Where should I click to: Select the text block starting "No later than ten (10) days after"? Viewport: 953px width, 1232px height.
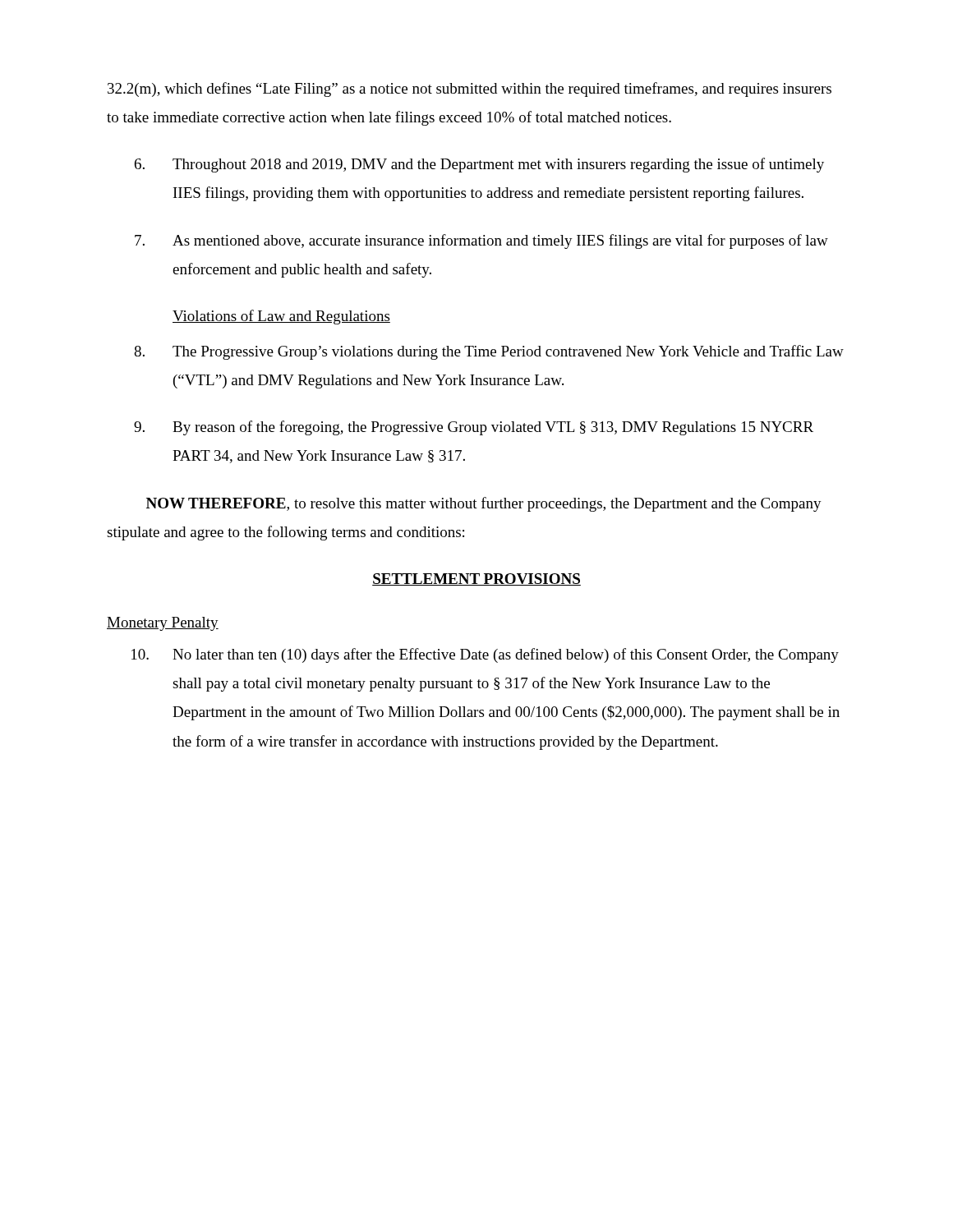[x=476, y=698]
